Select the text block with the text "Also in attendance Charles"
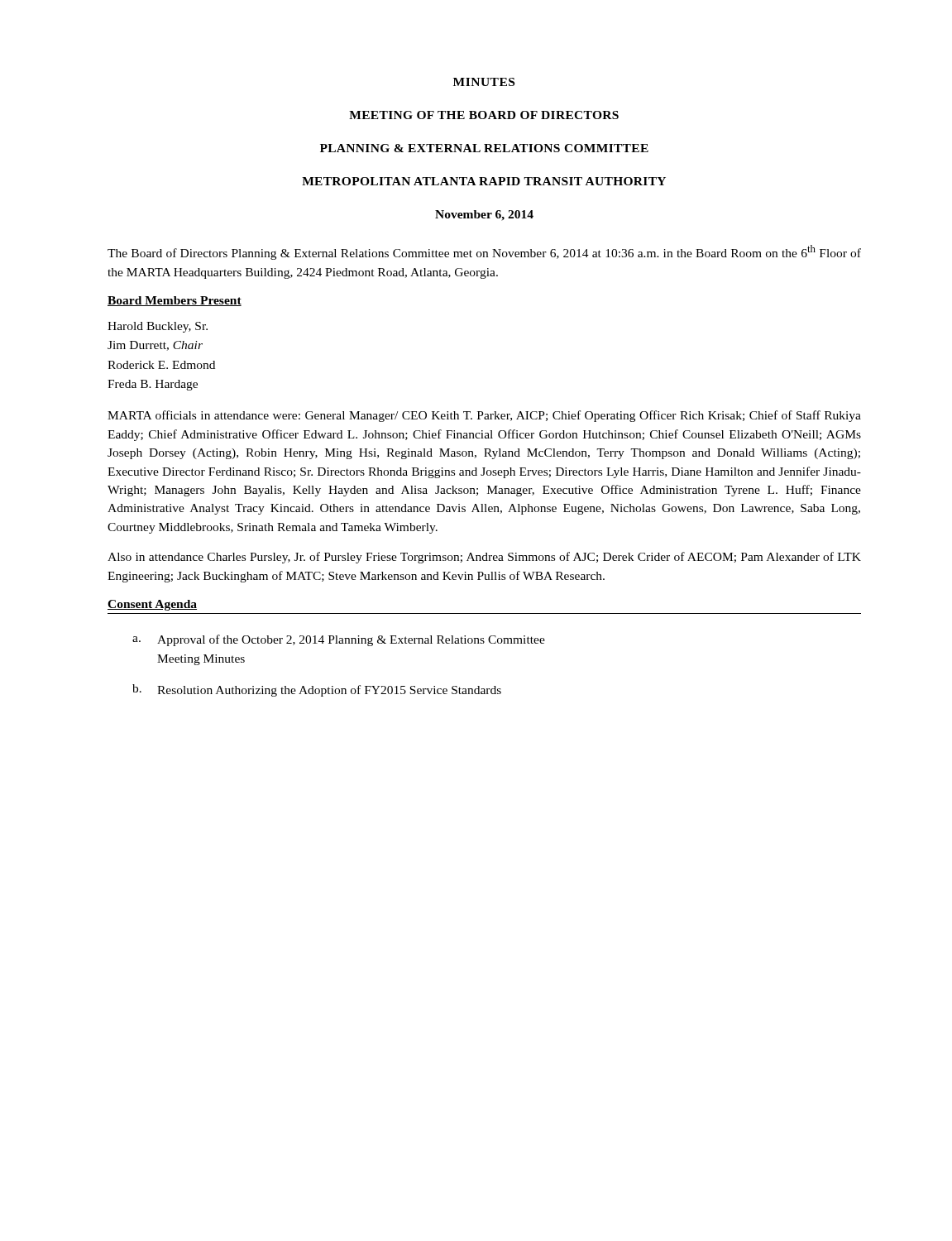Image resolution: width=952 pixels, height=1241 pixels. point(484,567)
